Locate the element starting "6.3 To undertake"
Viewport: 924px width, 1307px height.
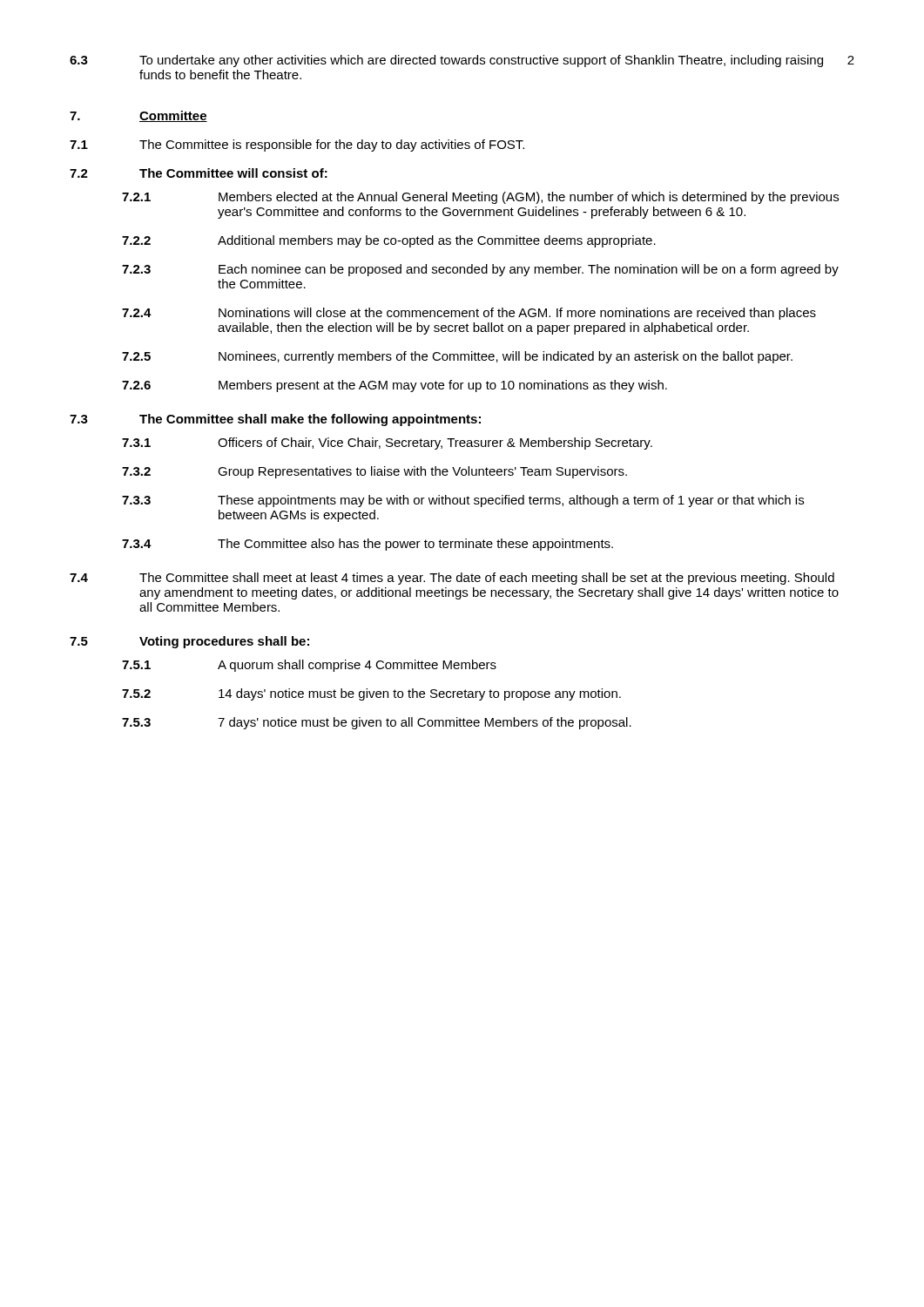coord(462,67)
